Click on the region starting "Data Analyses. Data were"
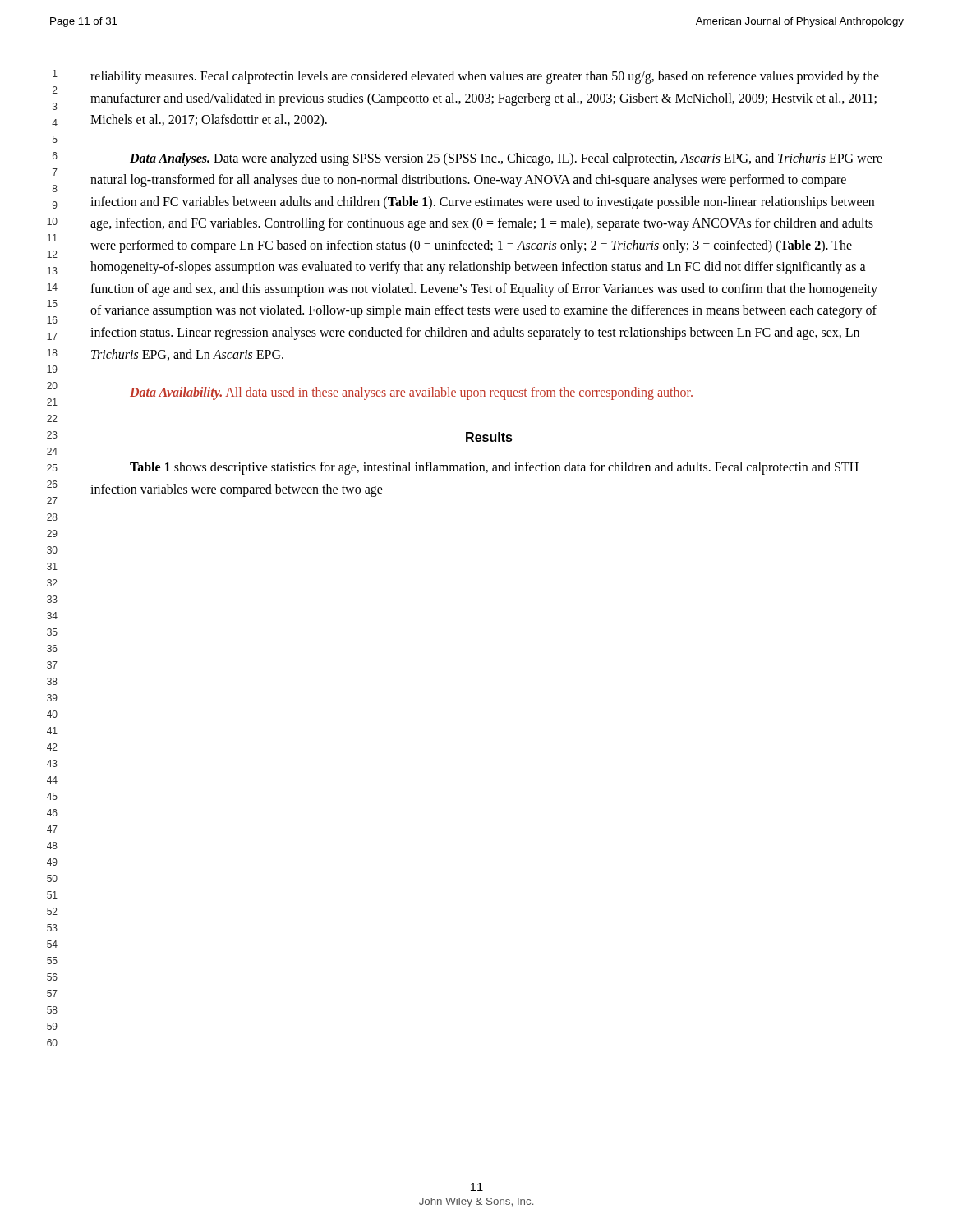Screen dimensions: 1232x953 coord(486,256)
